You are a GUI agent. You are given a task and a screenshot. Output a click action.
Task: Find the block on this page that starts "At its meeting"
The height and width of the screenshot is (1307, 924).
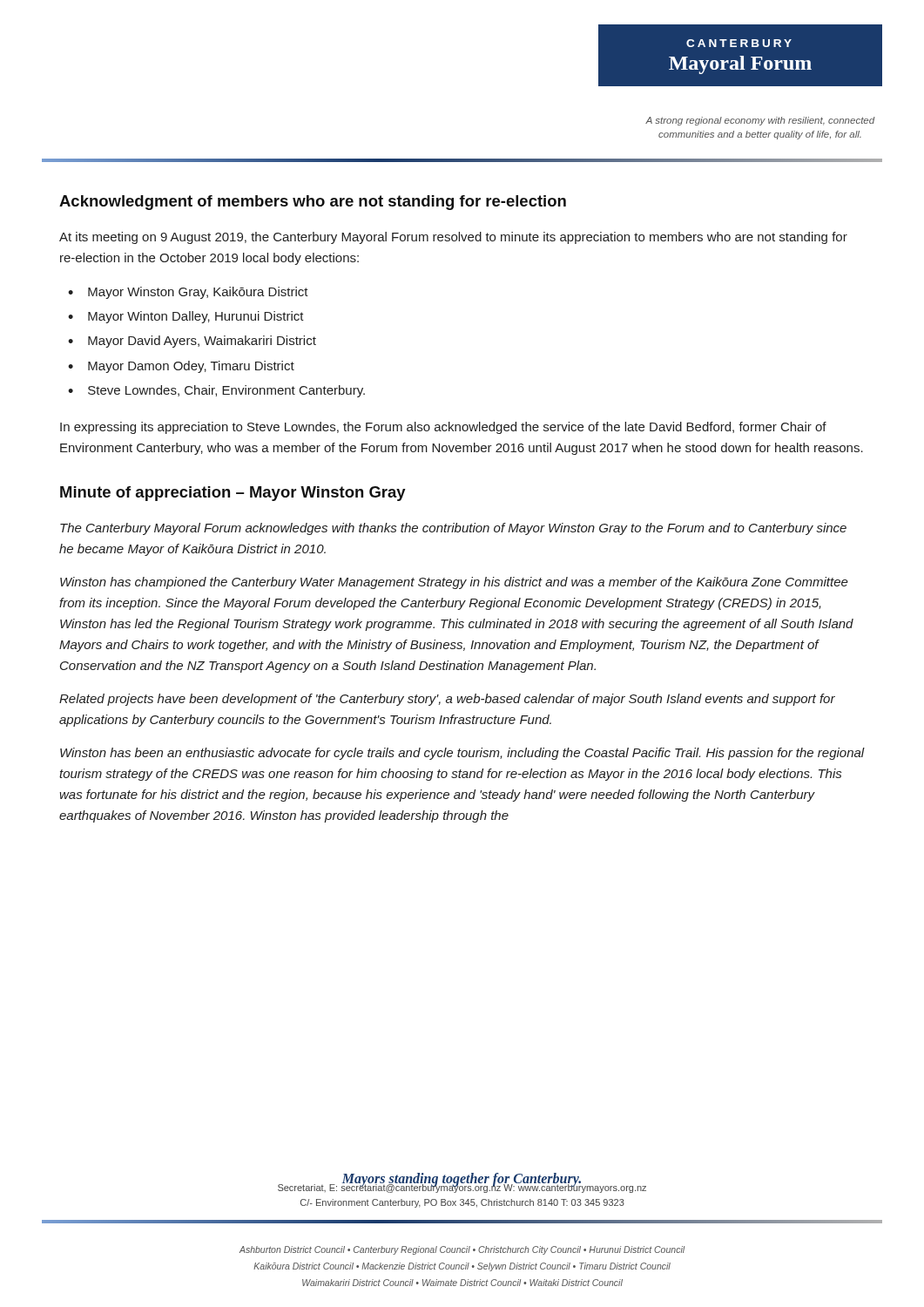tap(453, 247)
